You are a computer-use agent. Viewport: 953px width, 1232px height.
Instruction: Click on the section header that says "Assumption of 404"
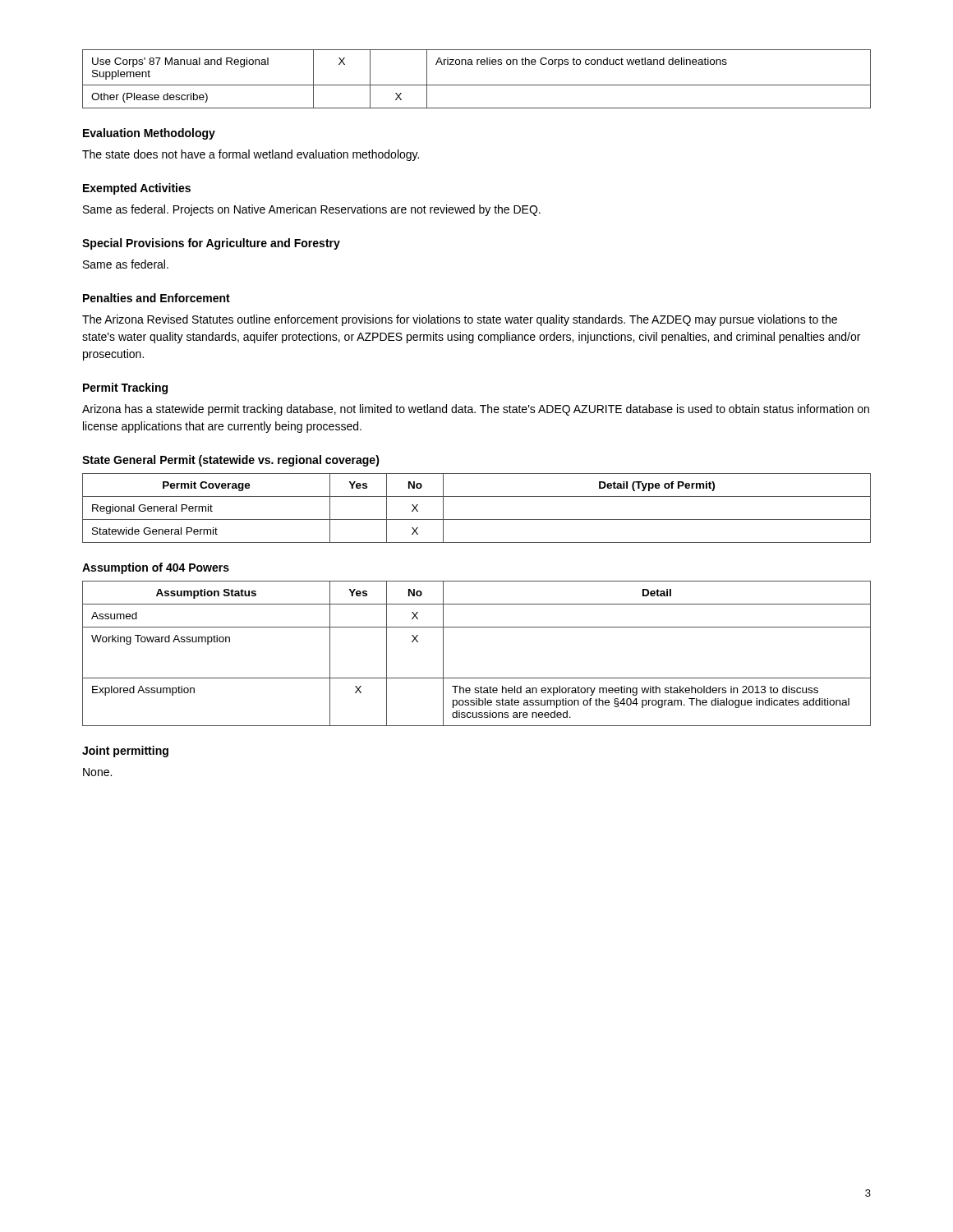(156, 568)
